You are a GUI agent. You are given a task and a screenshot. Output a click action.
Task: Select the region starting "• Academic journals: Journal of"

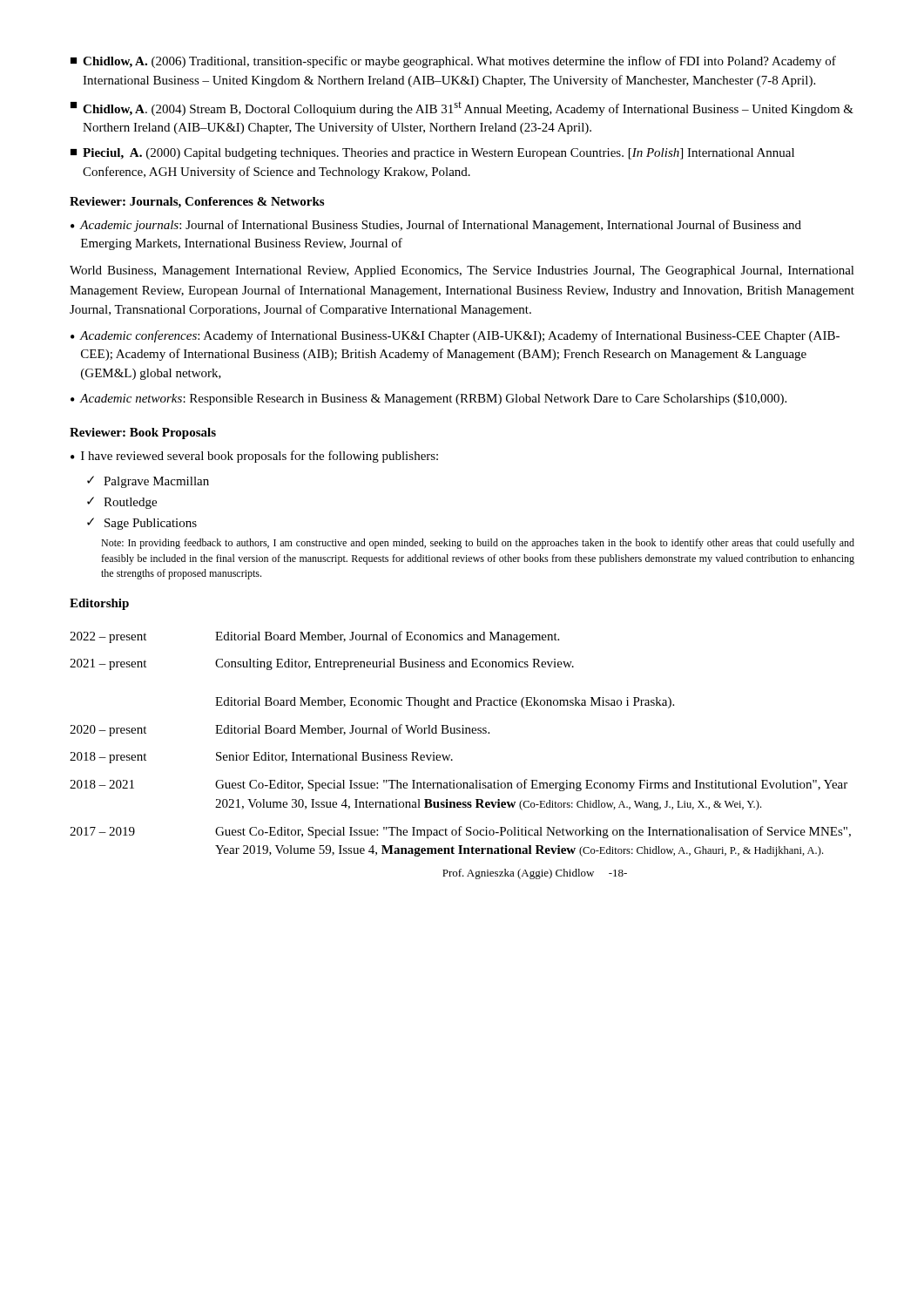coord(462,235)
